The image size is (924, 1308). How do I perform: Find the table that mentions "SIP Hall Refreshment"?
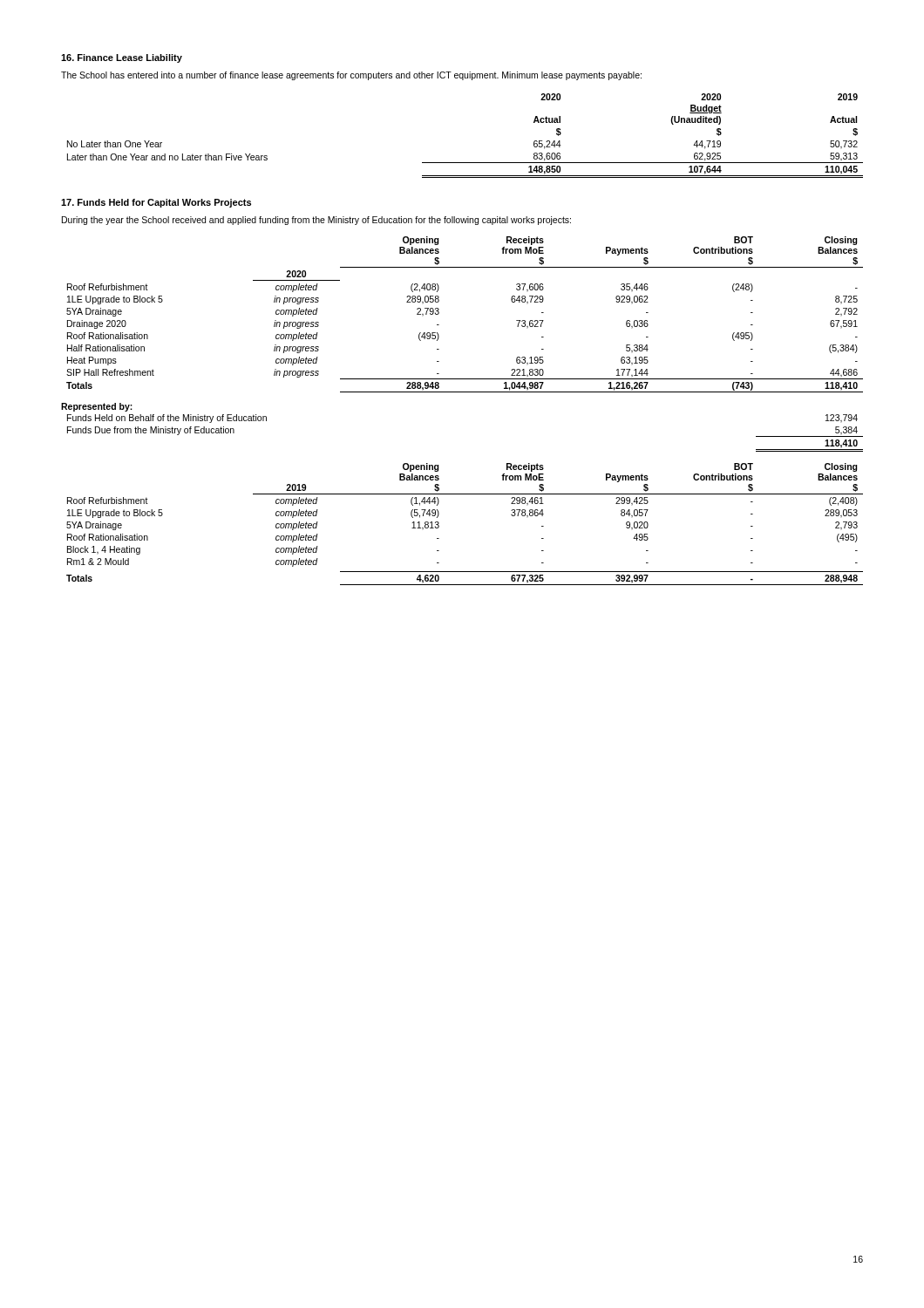click(x=462, y=313)
